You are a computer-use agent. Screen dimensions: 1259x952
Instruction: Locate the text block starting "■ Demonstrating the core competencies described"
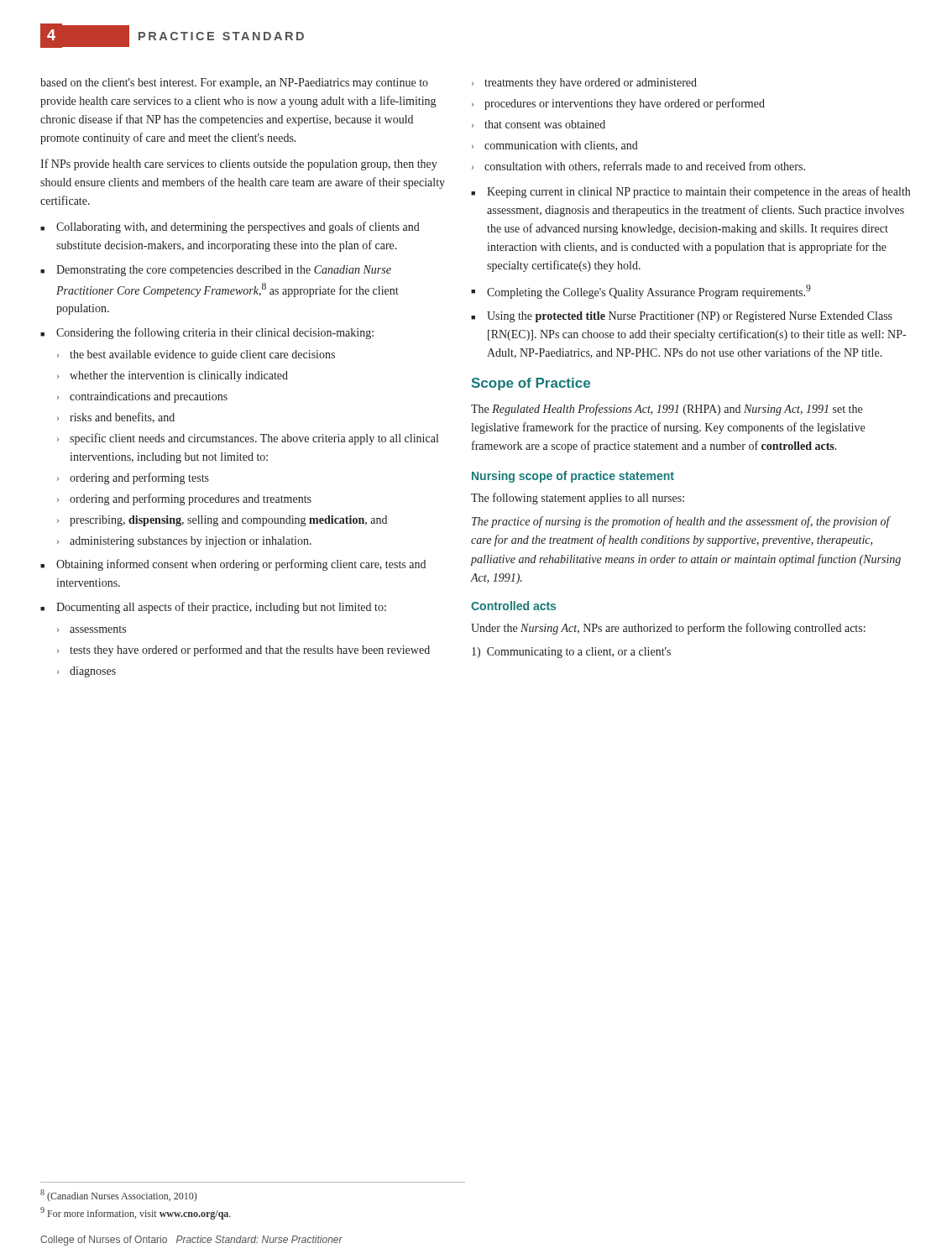pyautogui.click(x=244, y=290)
